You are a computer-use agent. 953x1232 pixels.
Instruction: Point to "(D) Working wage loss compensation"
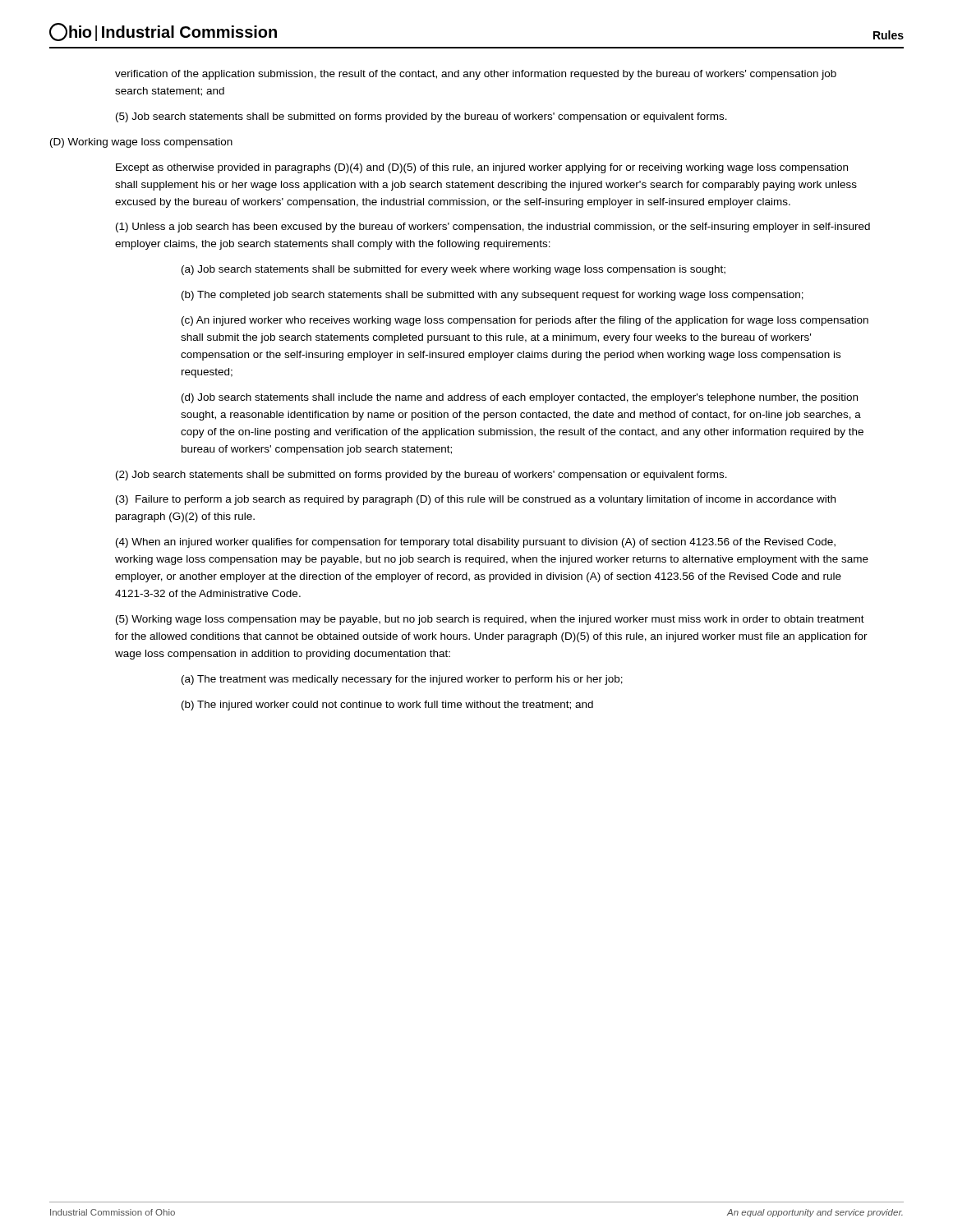click(x=141, y=141)
